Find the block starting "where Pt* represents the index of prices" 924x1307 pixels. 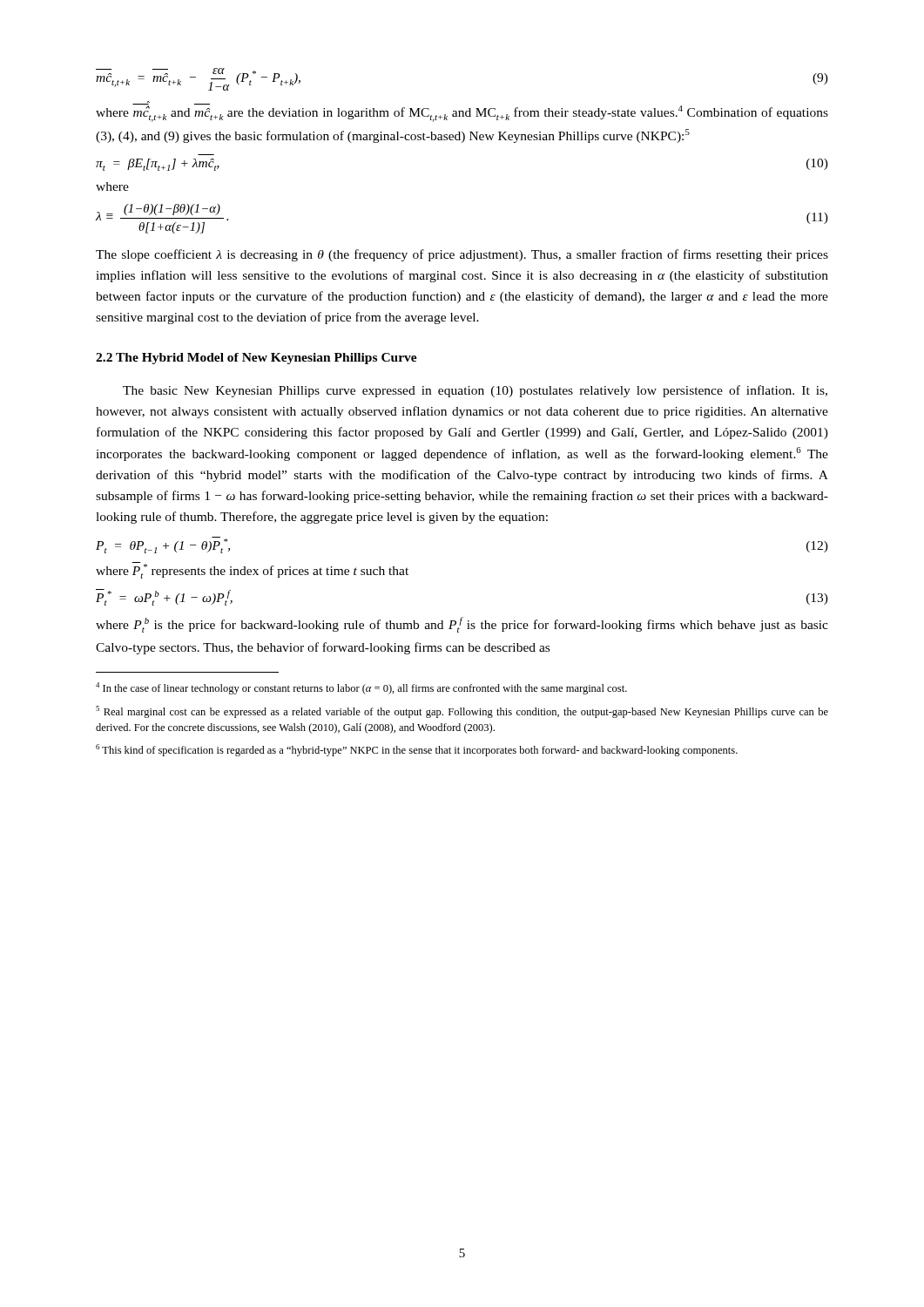[252, 571]
